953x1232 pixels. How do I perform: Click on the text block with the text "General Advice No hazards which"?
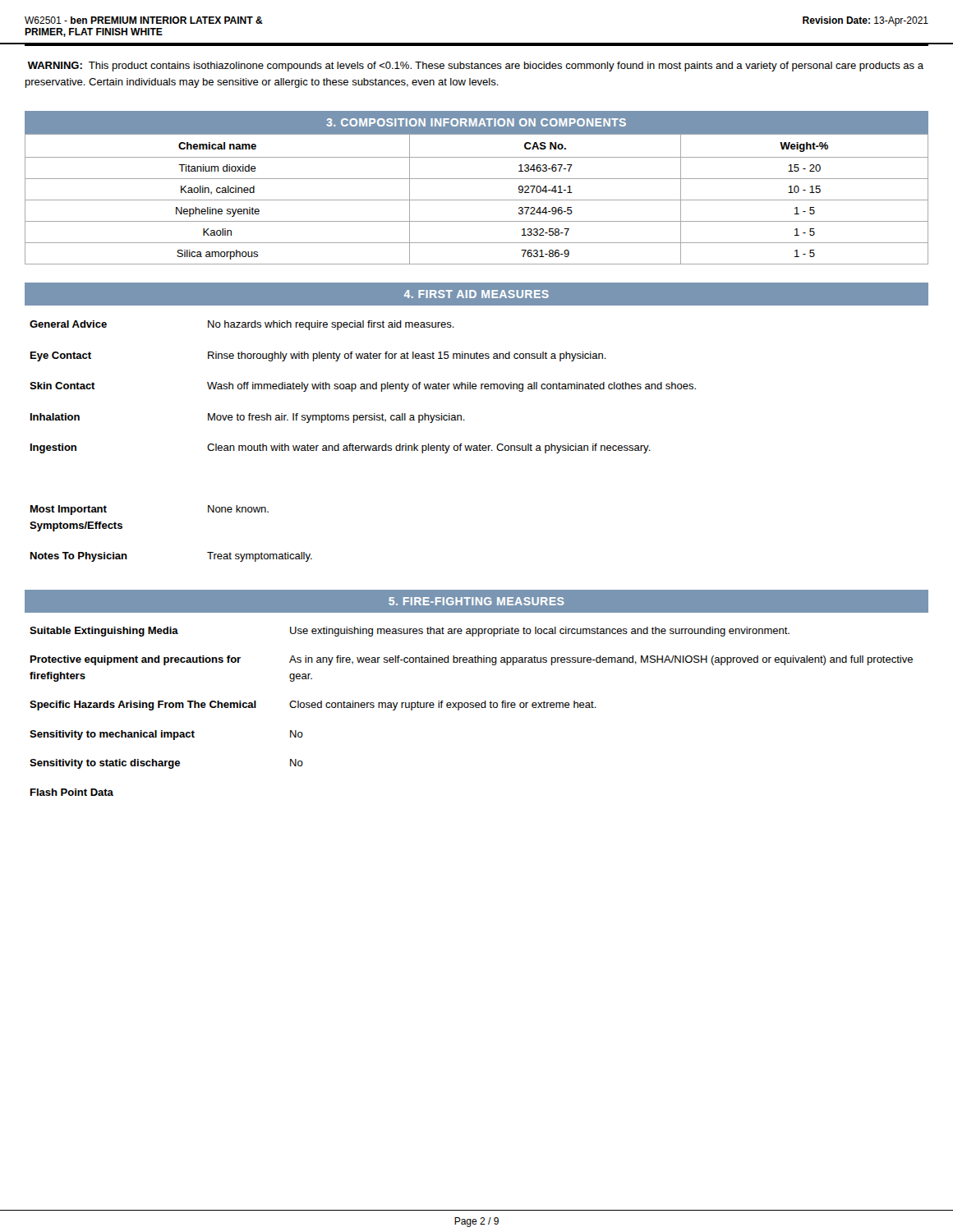pos(476,440)
